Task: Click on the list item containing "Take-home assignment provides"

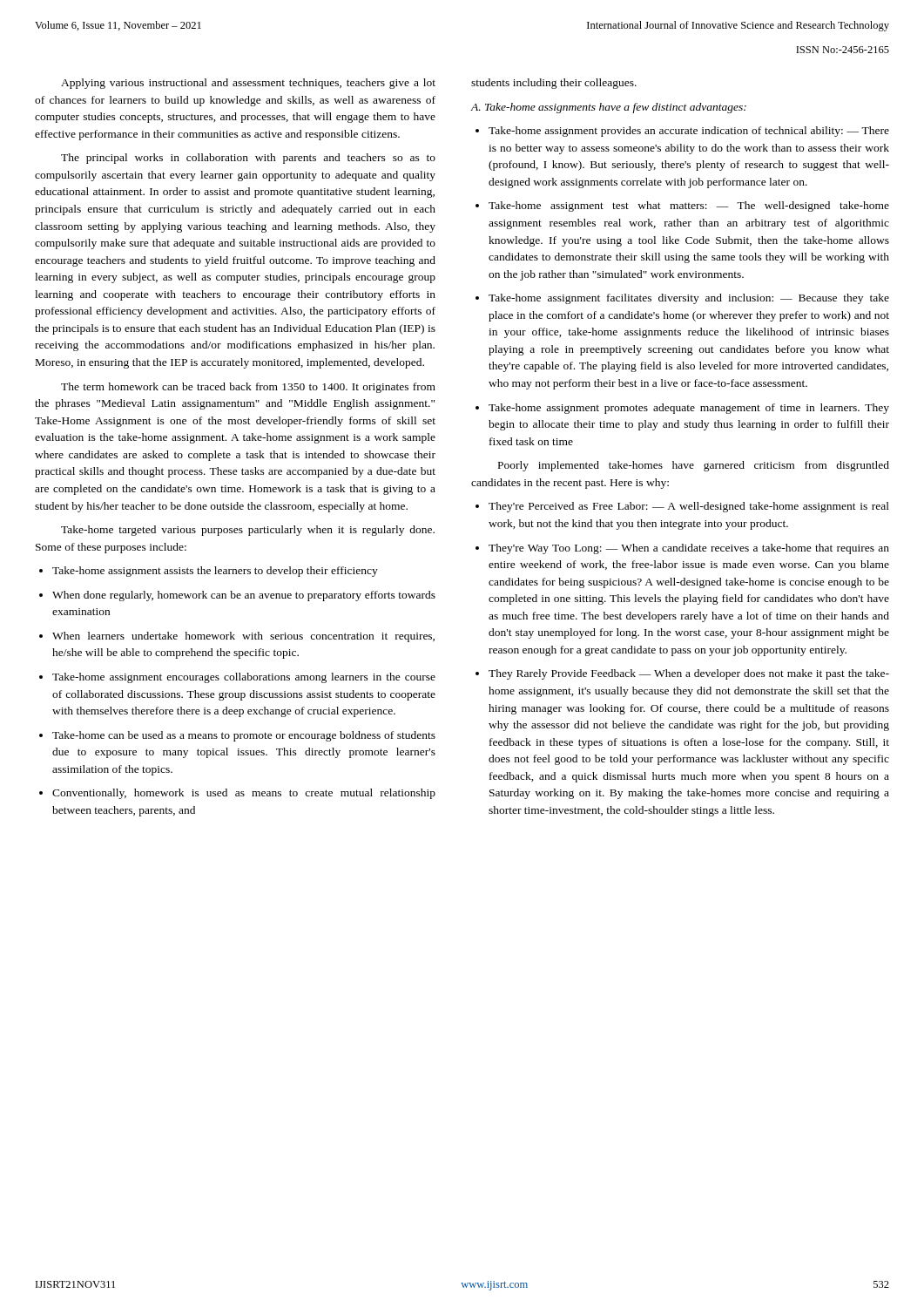Action: click(x=680, y=156)
